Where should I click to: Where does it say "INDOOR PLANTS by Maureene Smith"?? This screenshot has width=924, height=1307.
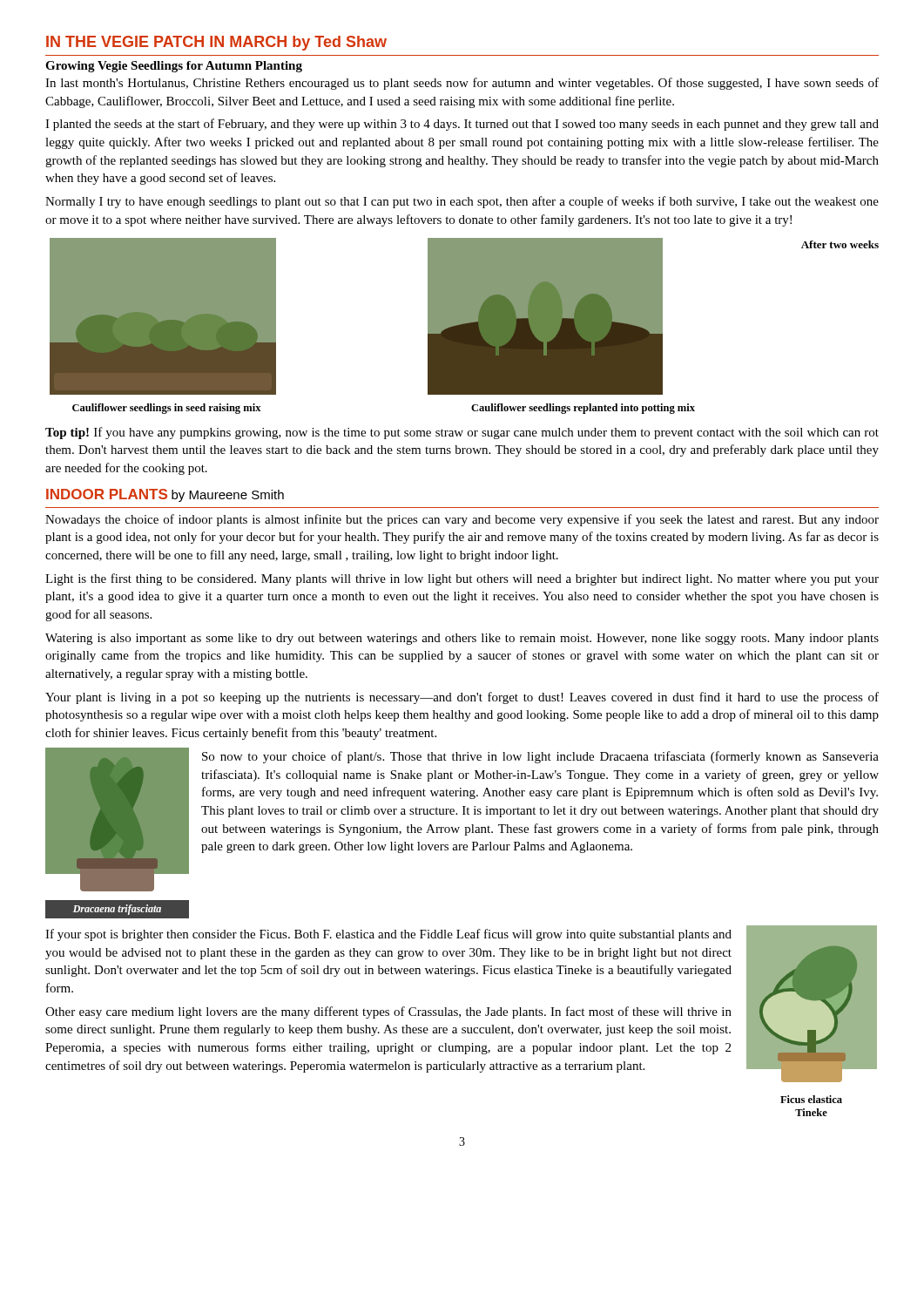165,494
